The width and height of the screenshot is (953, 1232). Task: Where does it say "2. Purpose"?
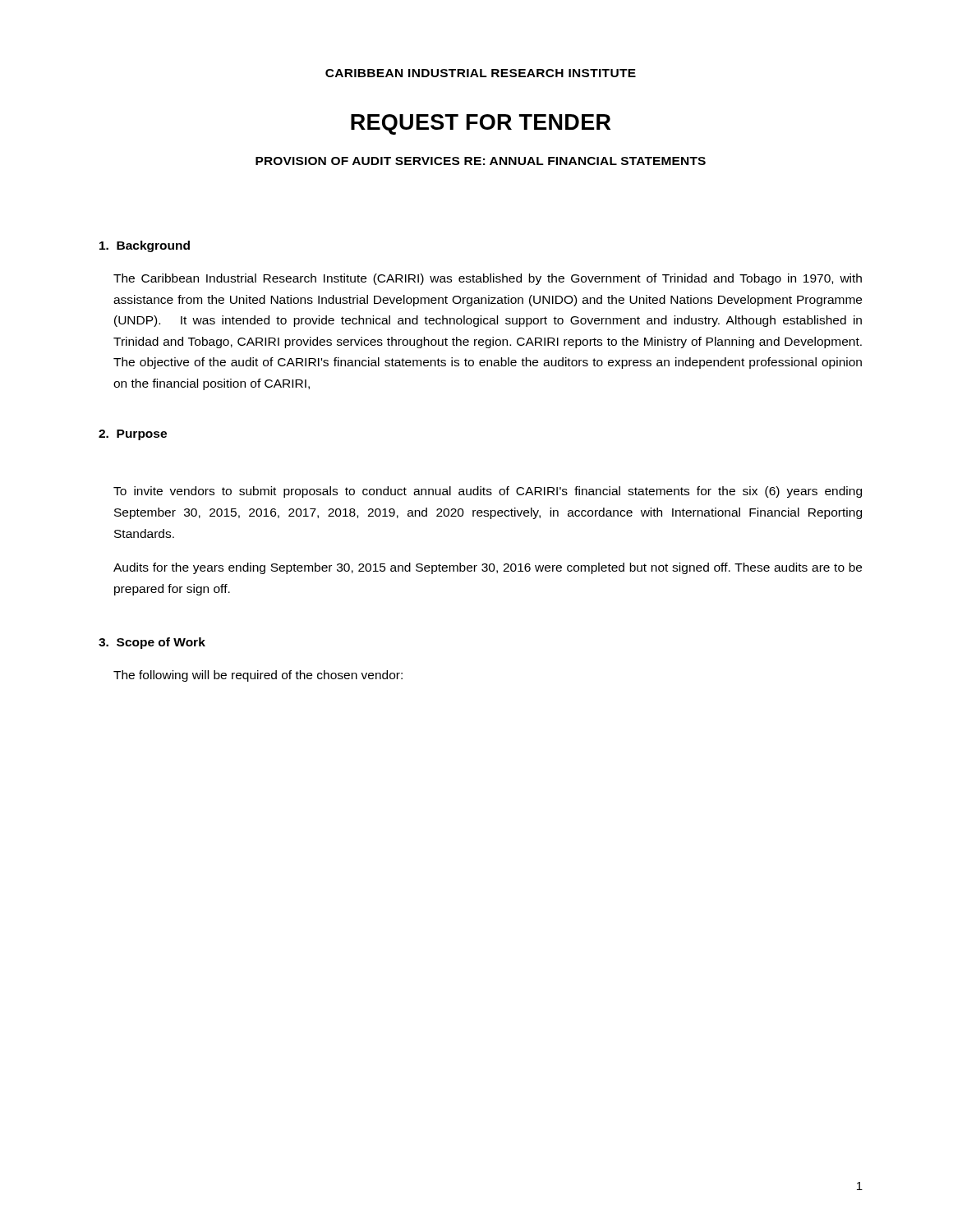[x=133, y=434]
